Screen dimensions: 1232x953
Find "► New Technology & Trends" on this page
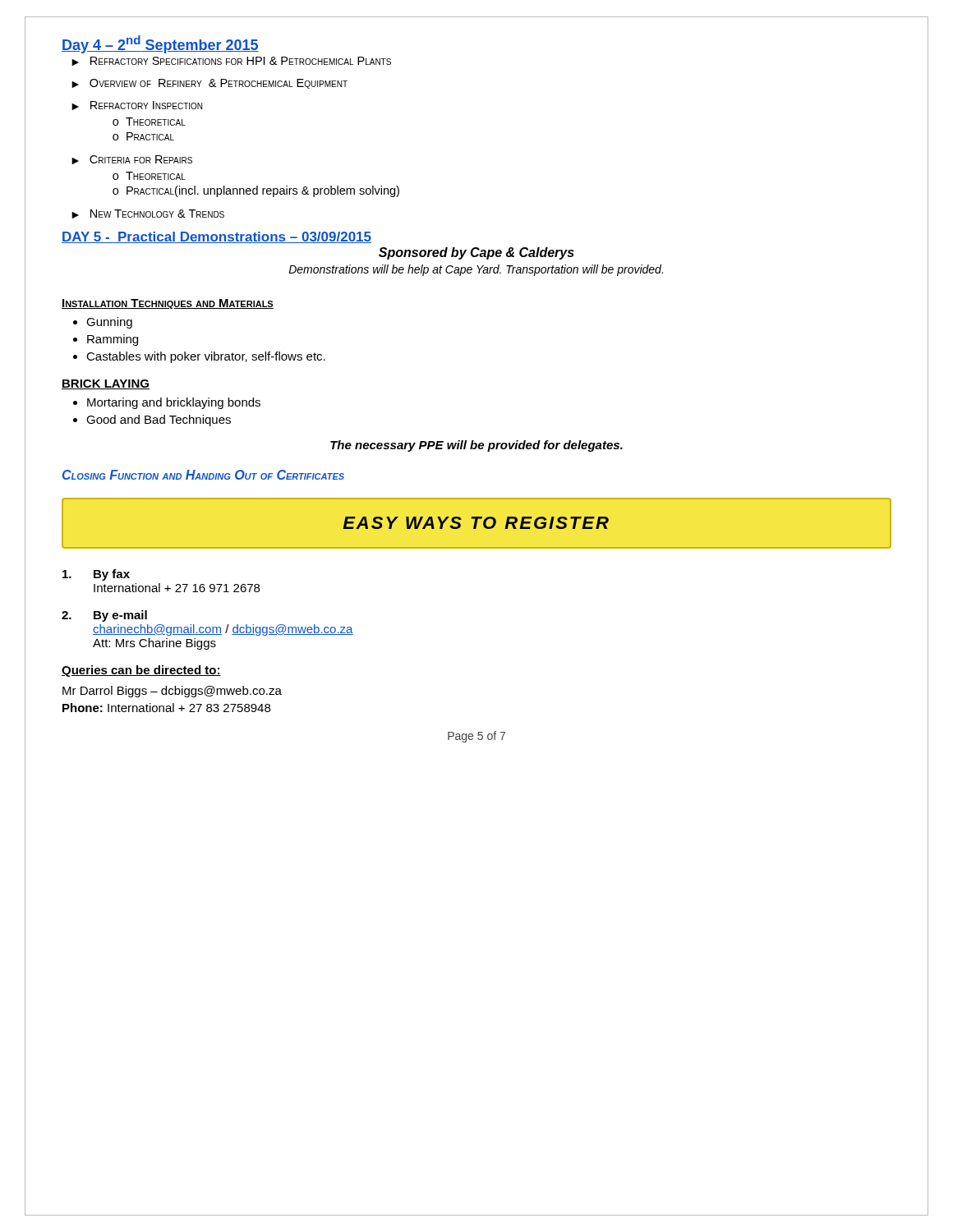[147, 214]
